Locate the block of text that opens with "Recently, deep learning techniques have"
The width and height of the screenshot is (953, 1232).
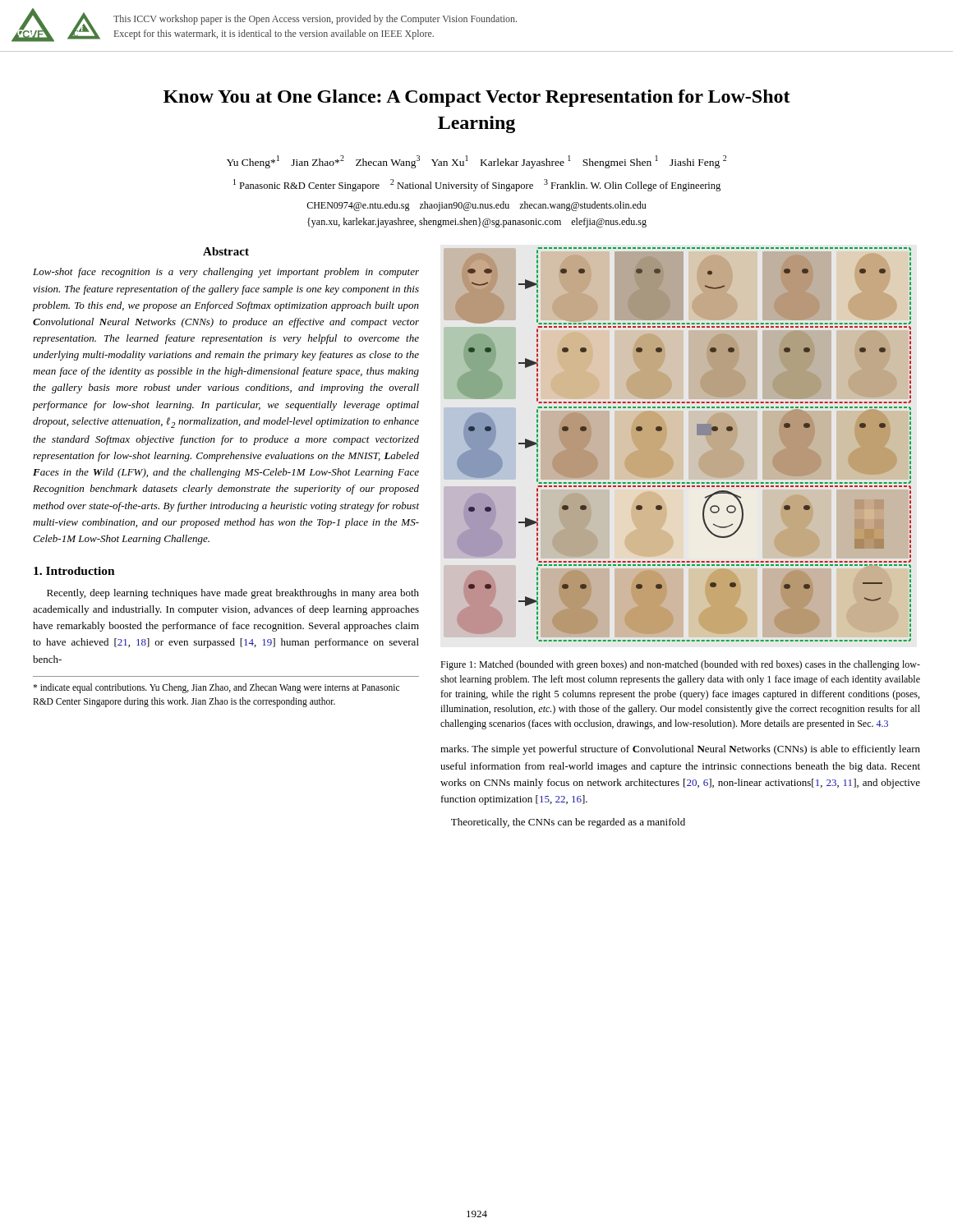tap(226, 626)
